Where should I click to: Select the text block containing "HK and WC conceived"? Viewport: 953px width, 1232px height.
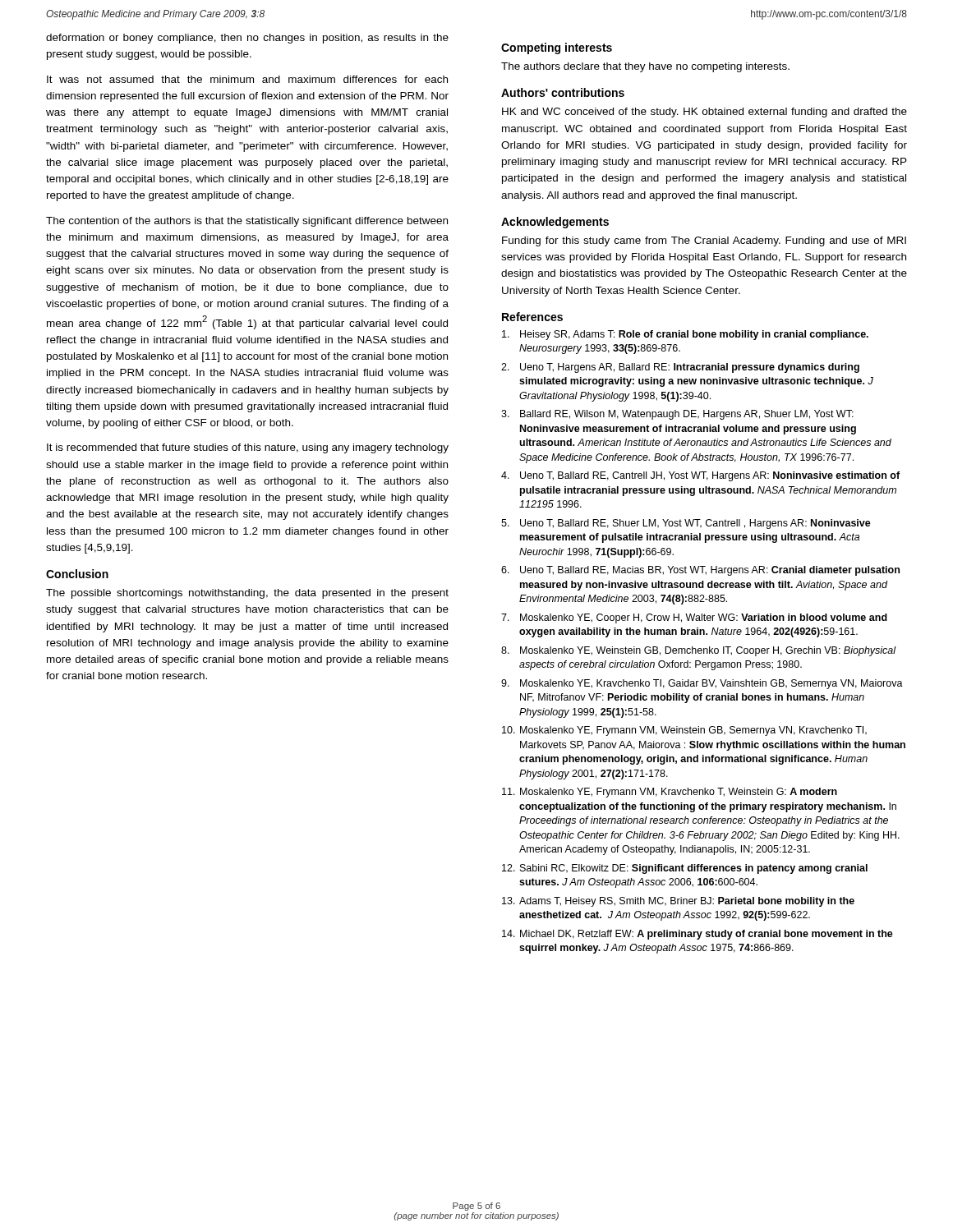click(704, 153)
